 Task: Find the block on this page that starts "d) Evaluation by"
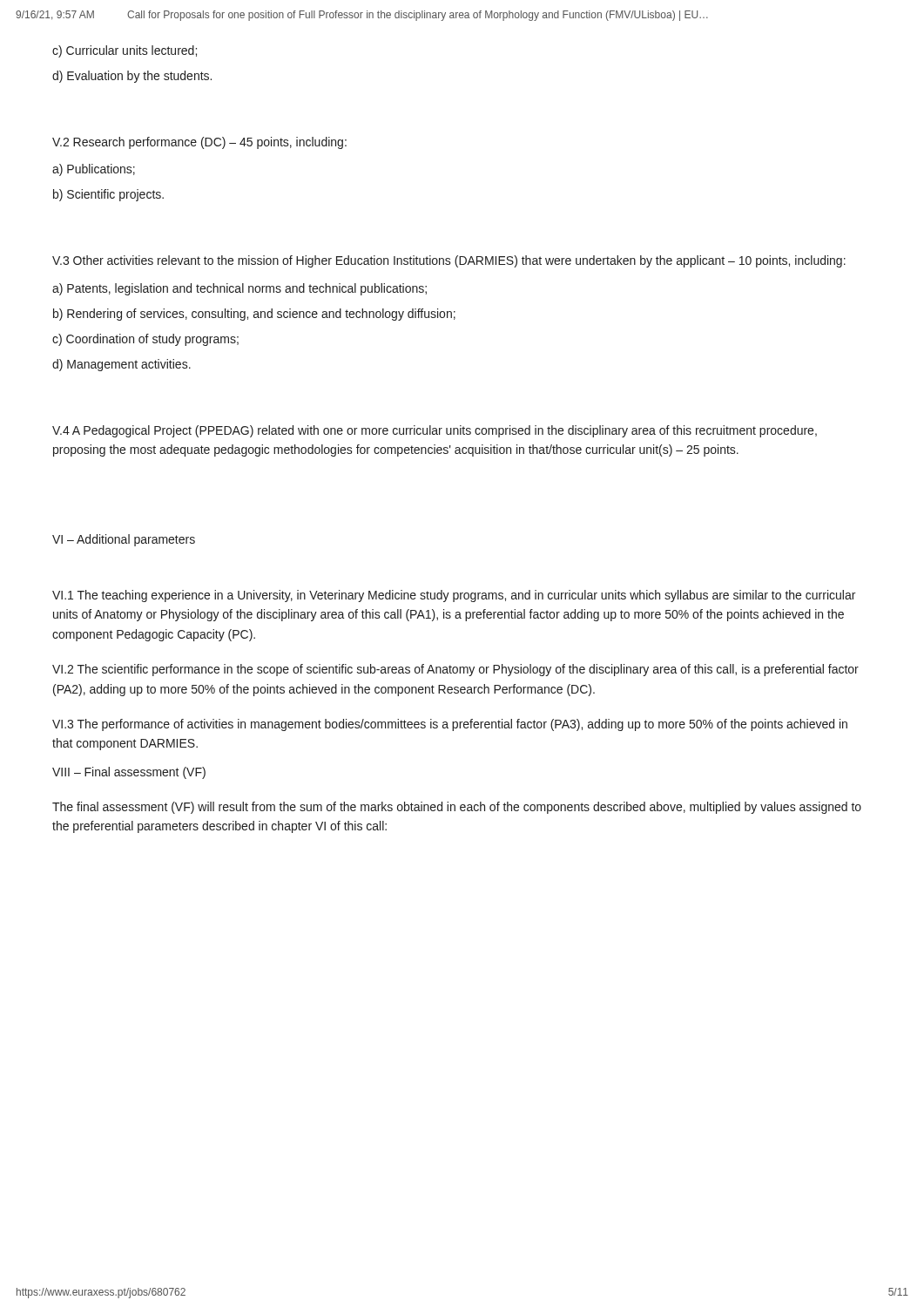click(x=133, y=76)
